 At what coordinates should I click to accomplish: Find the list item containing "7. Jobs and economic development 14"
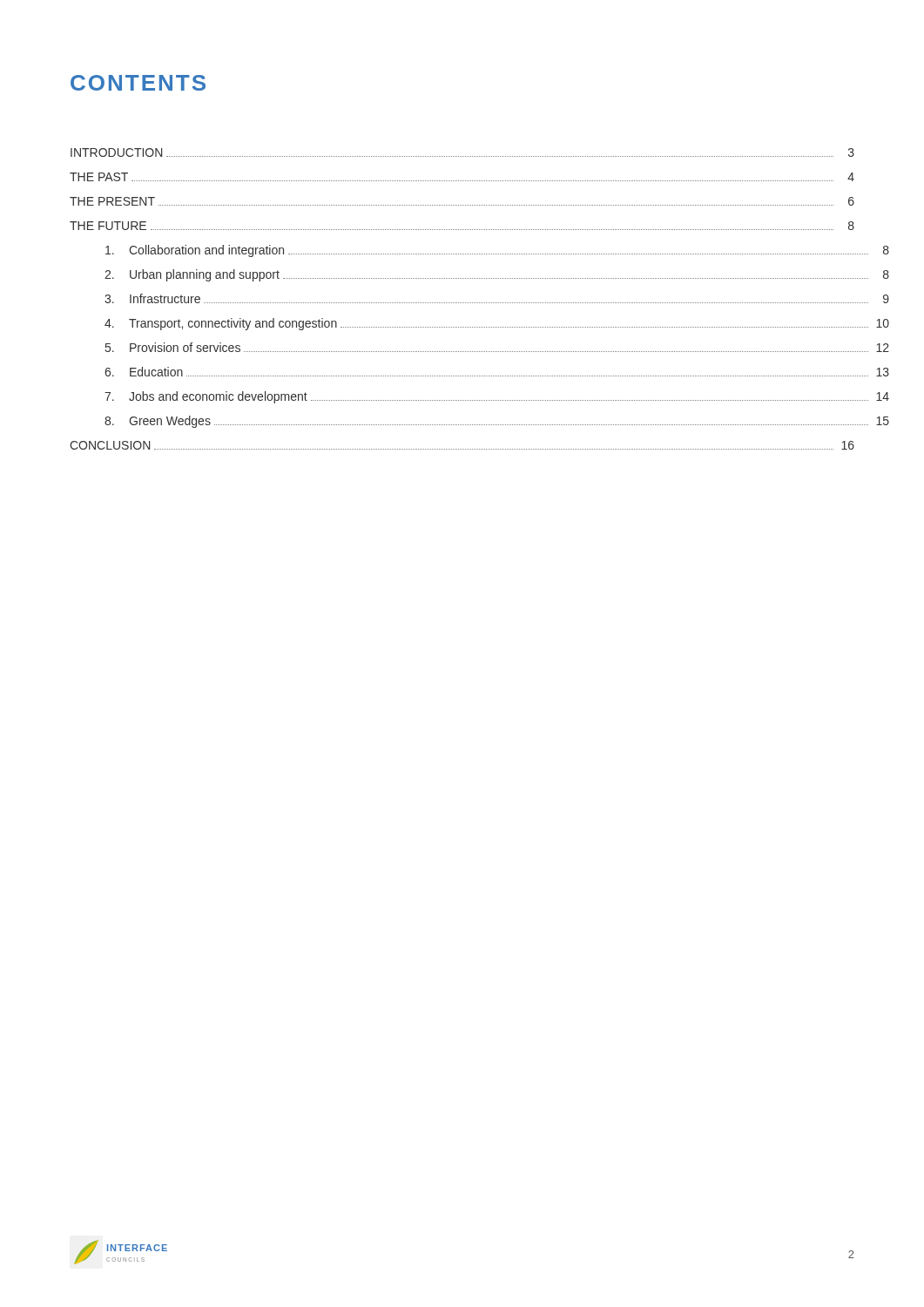point(497,396)
